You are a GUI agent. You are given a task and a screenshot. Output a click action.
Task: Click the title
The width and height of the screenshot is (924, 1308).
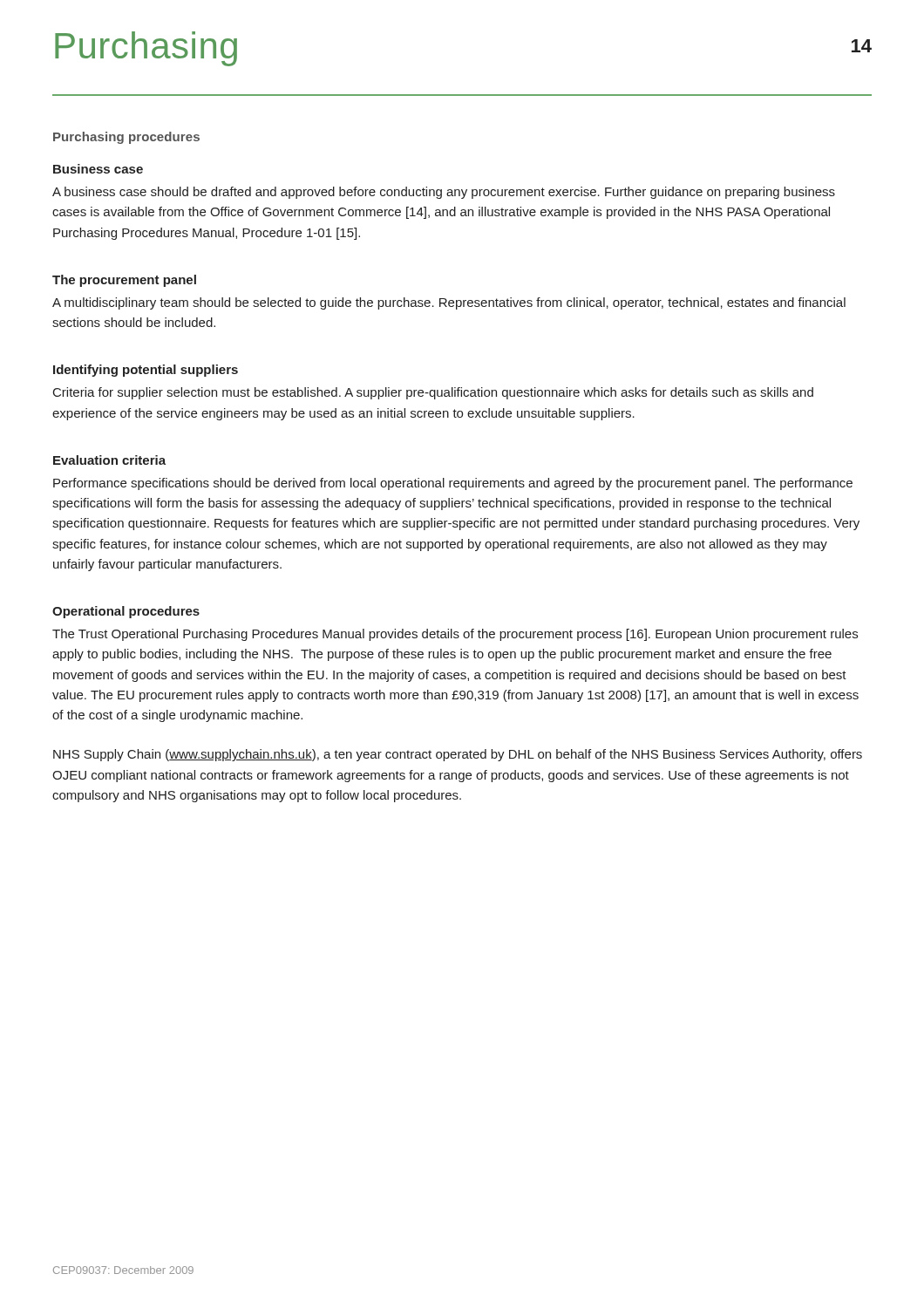(x=146, y=46)
